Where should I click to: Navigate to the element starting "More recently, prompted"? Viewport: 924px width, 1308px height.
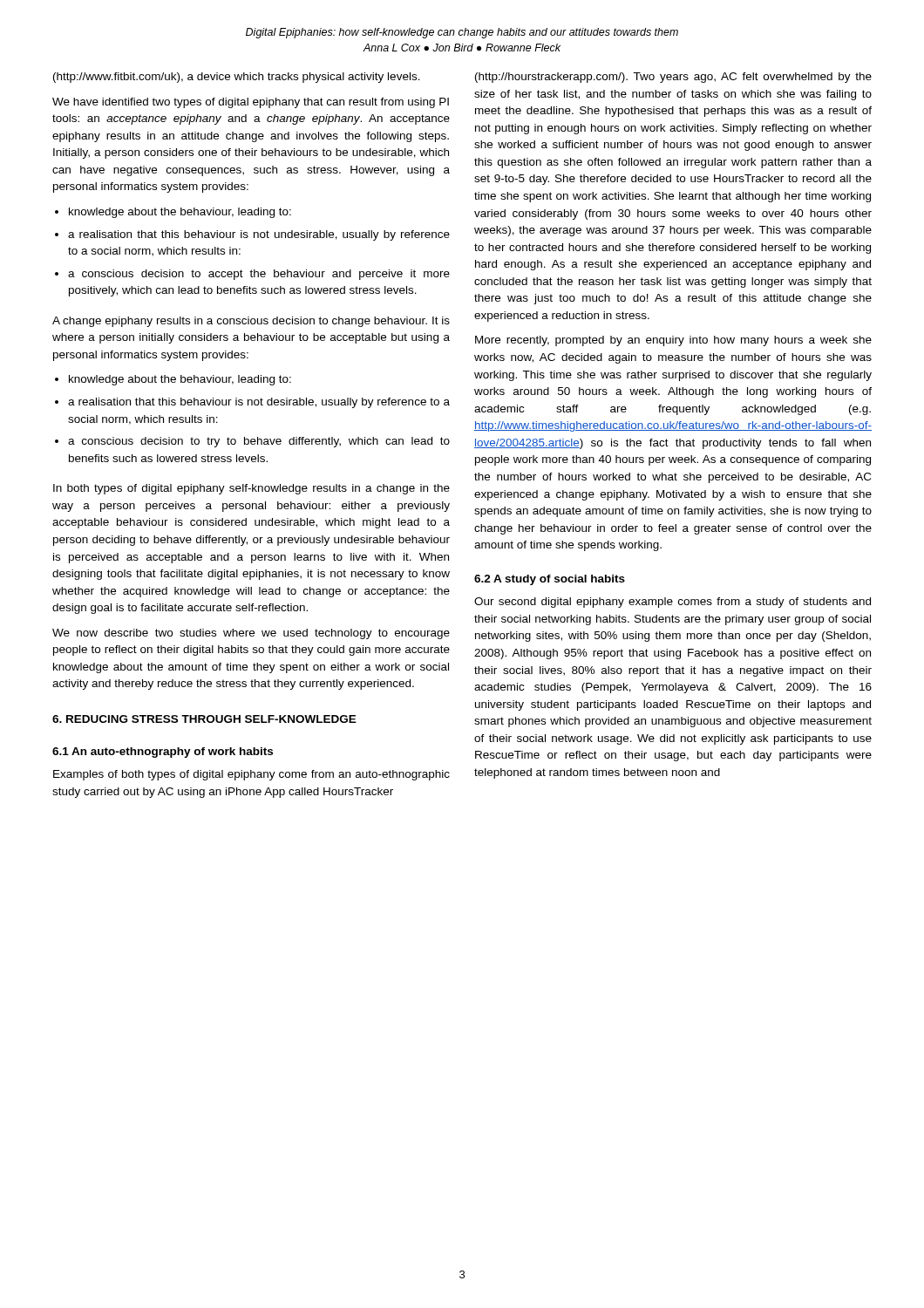(x=673, y=443)
